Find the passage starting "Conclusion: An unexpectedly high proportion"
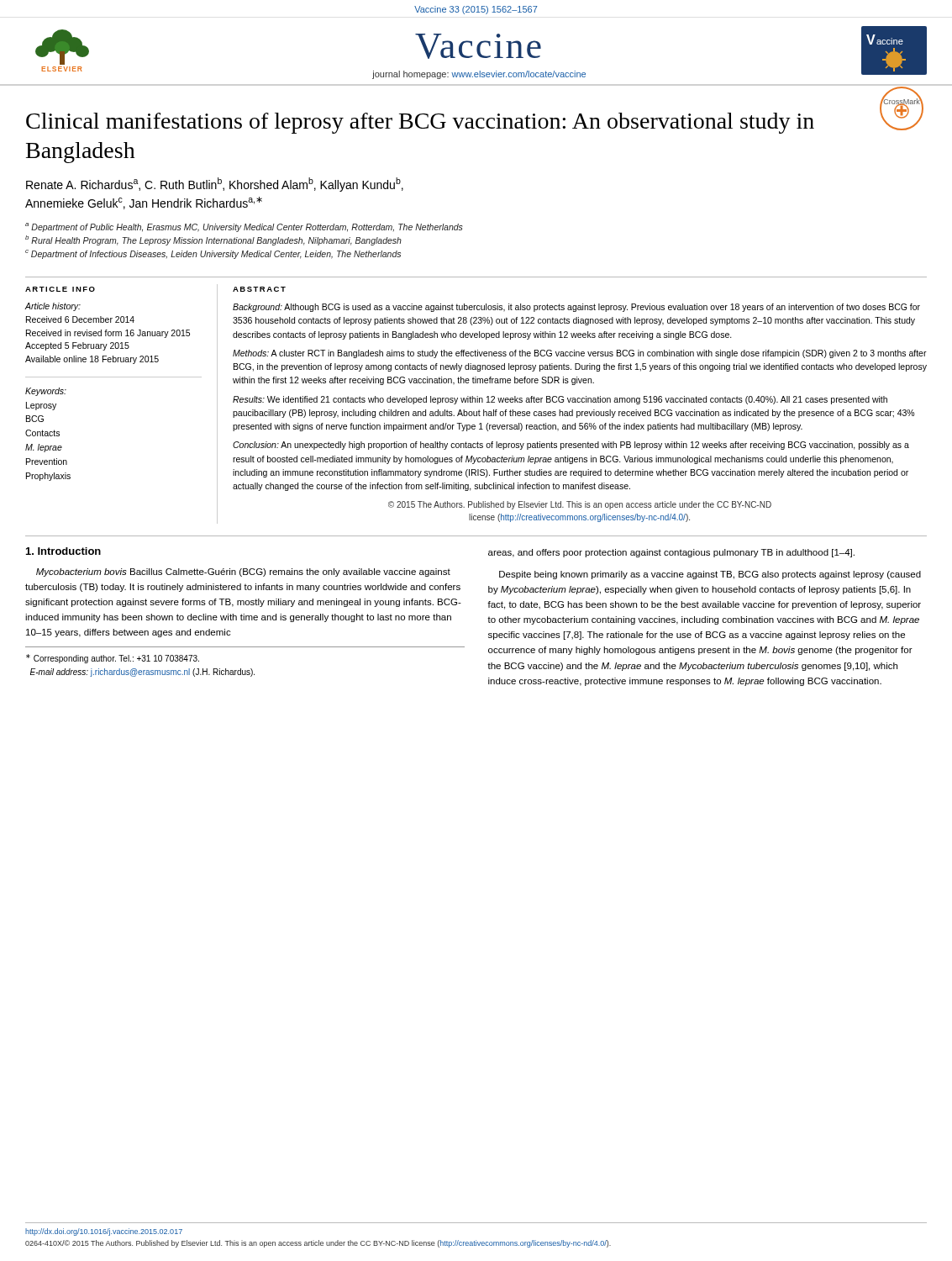Image resolution: width=952 pixels, height=1261 pixels. click(571, 466)
